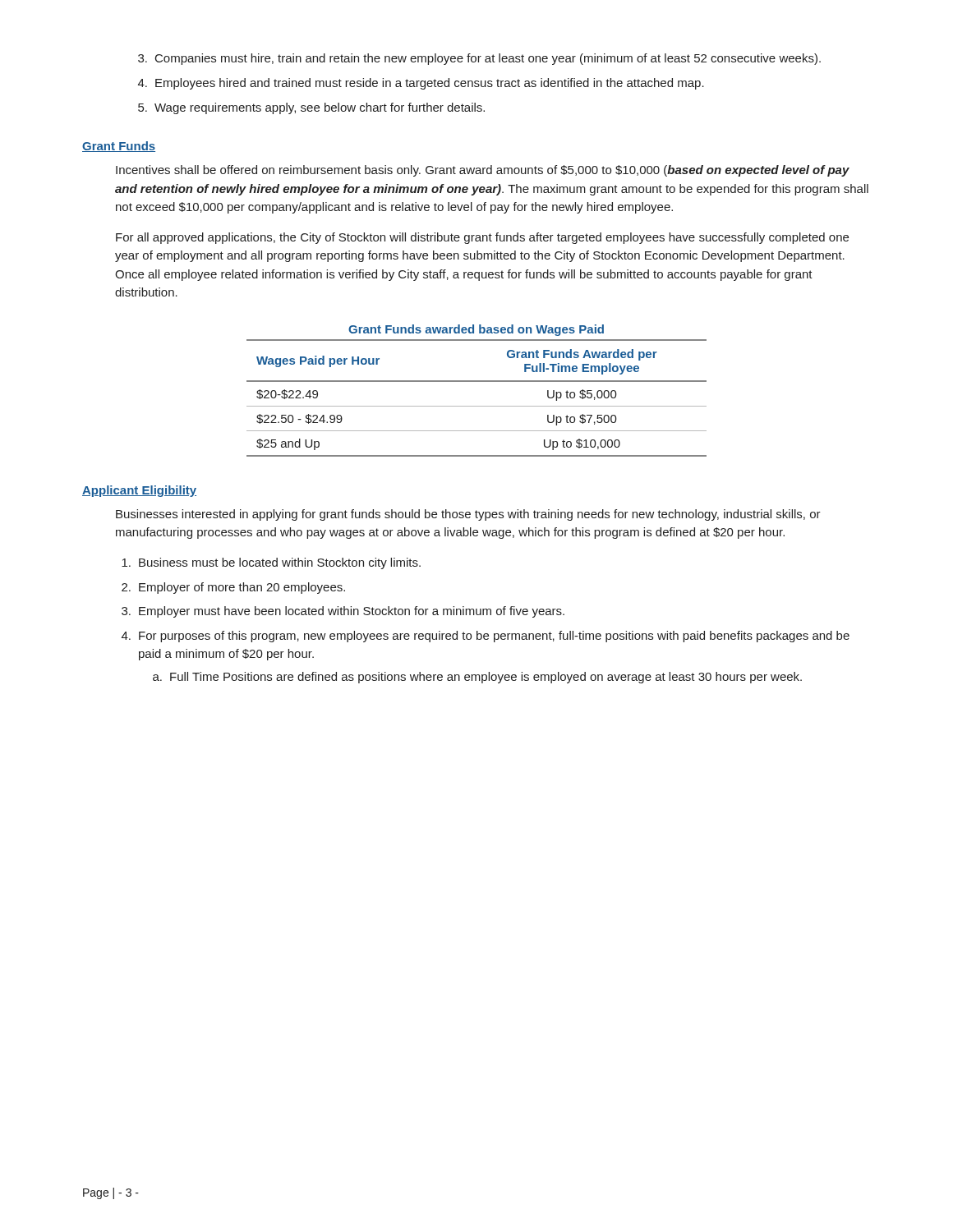The height and width of the screenshot is (1232, 953).
Task: Navigate to the text starting "4. Employees hired and trained must reside"
Action: tap(493, 83)
